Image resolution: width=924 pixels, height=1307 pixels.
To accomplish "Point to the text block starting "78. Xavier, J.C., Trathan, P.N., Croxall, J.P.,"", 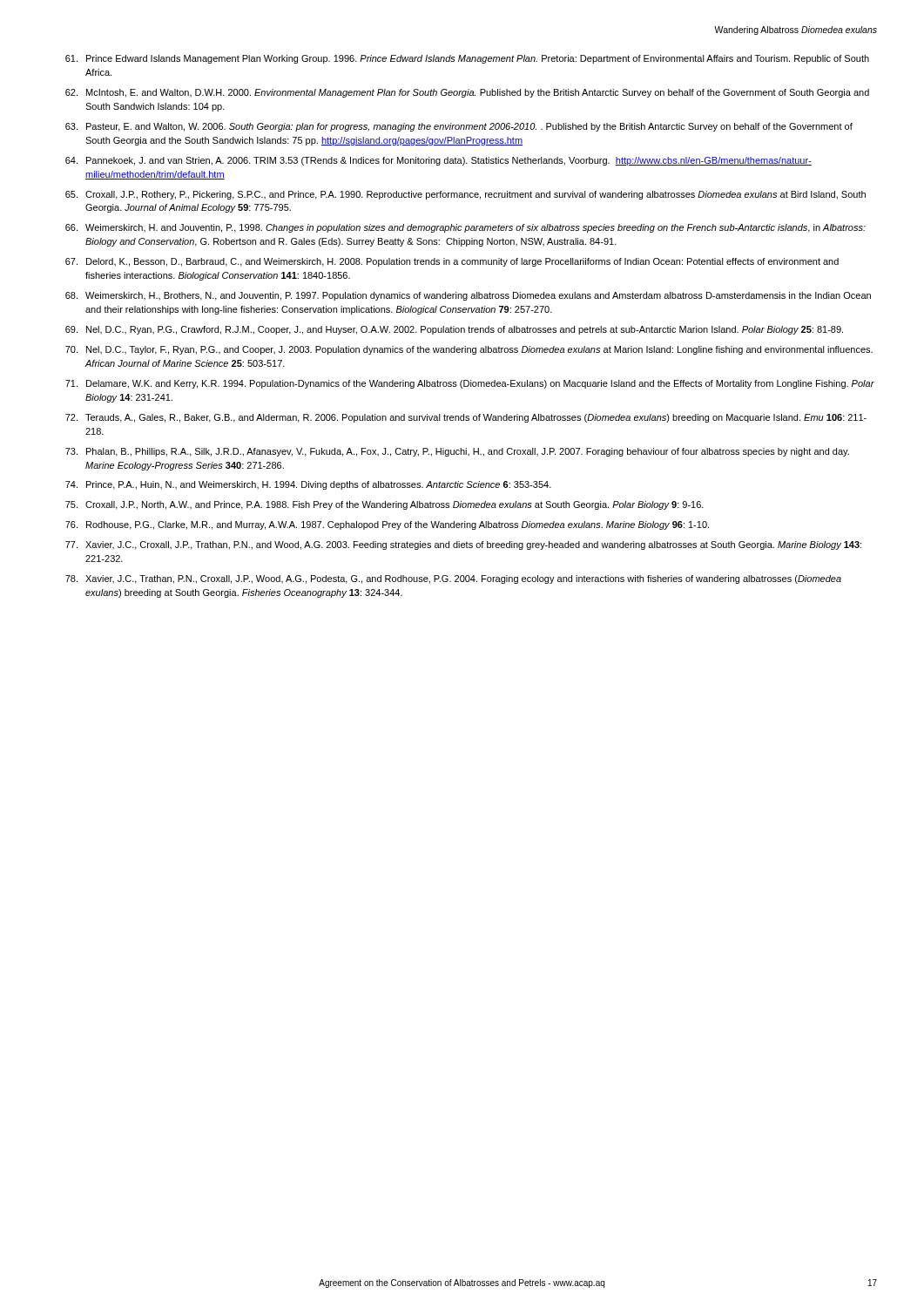I will (462, 586).
